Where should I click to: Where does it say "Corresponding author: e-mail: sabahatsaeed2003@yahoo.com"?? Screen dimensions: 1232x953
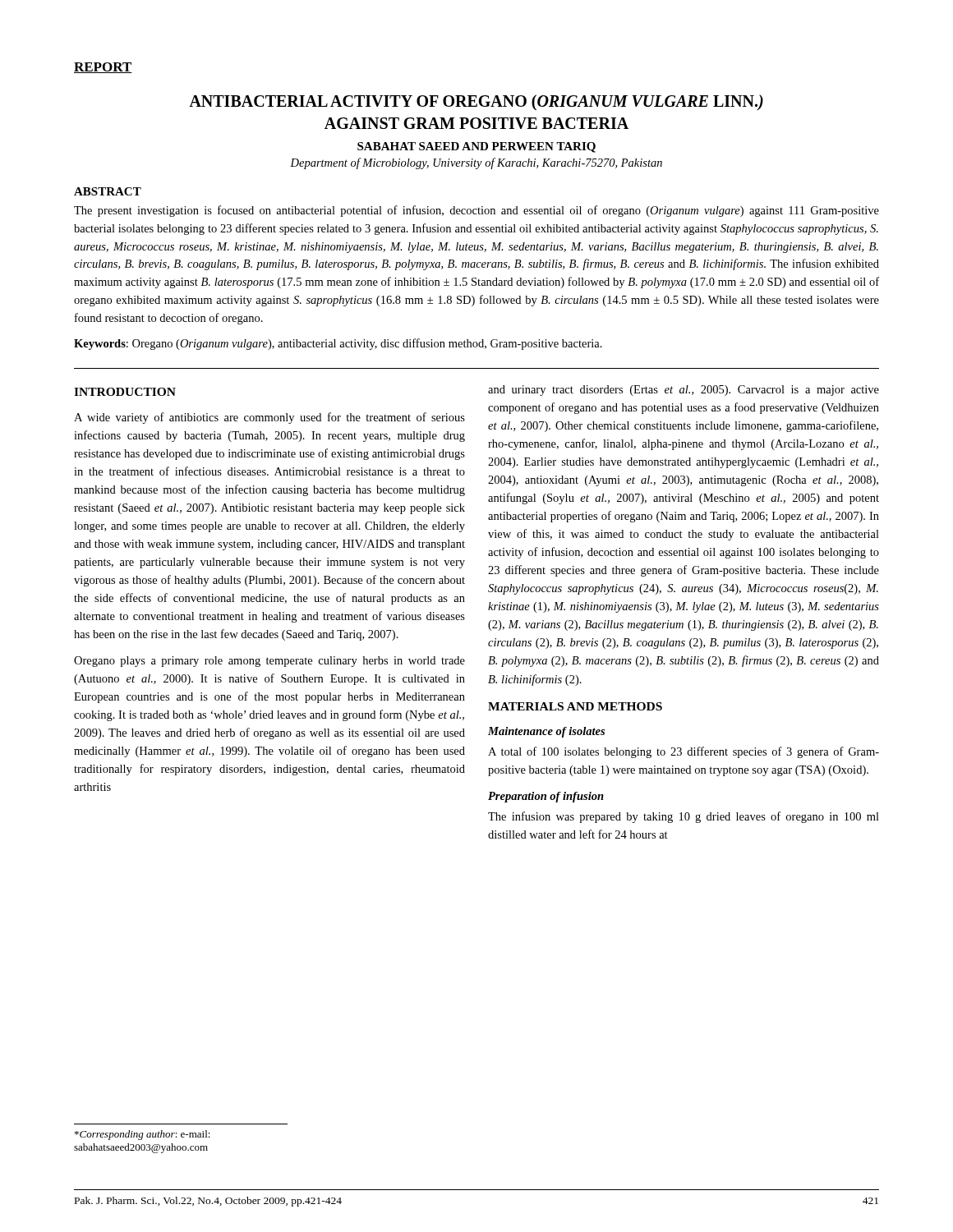tap(142, 1140)
